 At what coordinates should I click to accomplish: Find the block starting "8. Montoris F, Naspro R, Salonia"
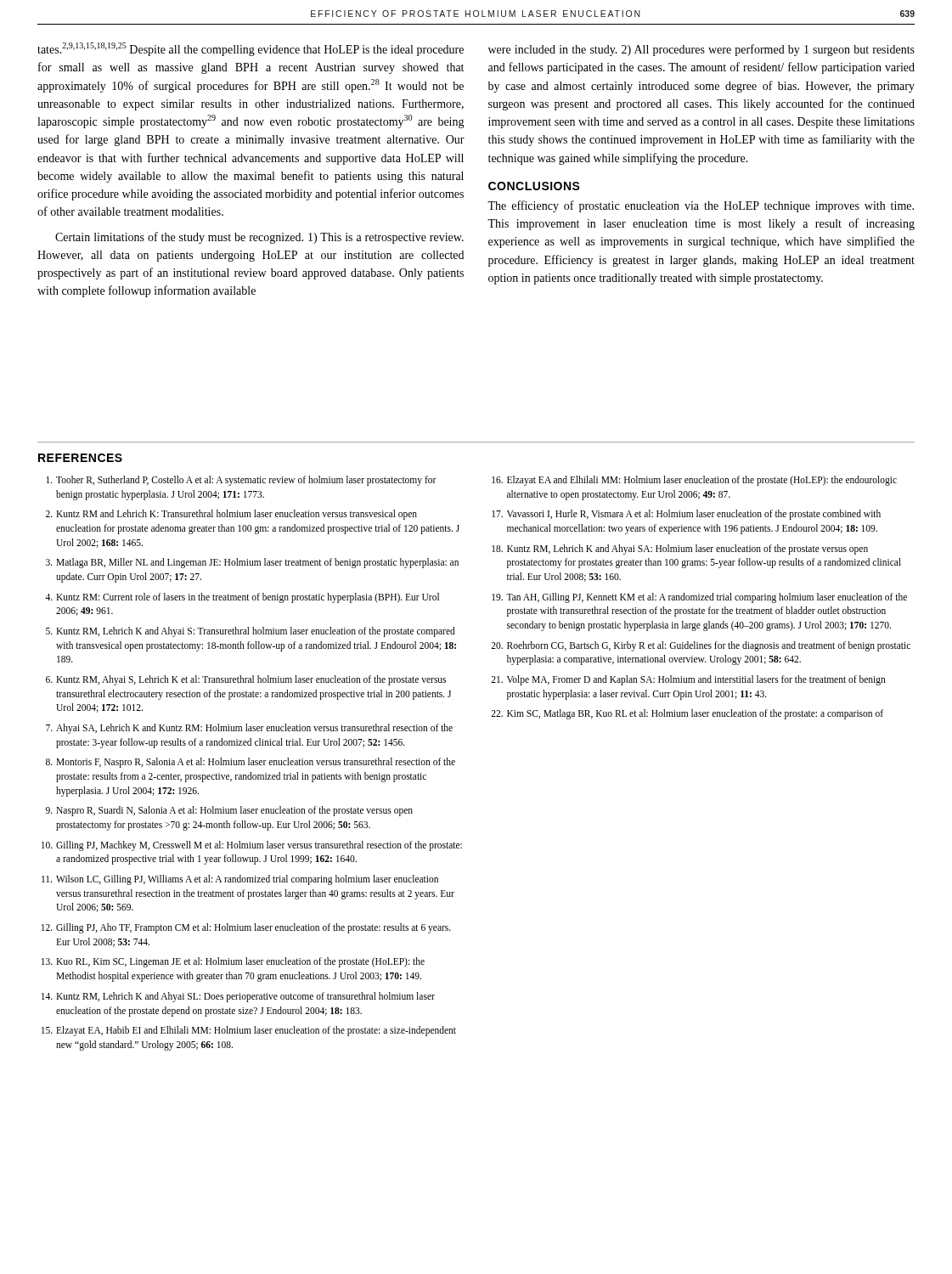(251, 777)
